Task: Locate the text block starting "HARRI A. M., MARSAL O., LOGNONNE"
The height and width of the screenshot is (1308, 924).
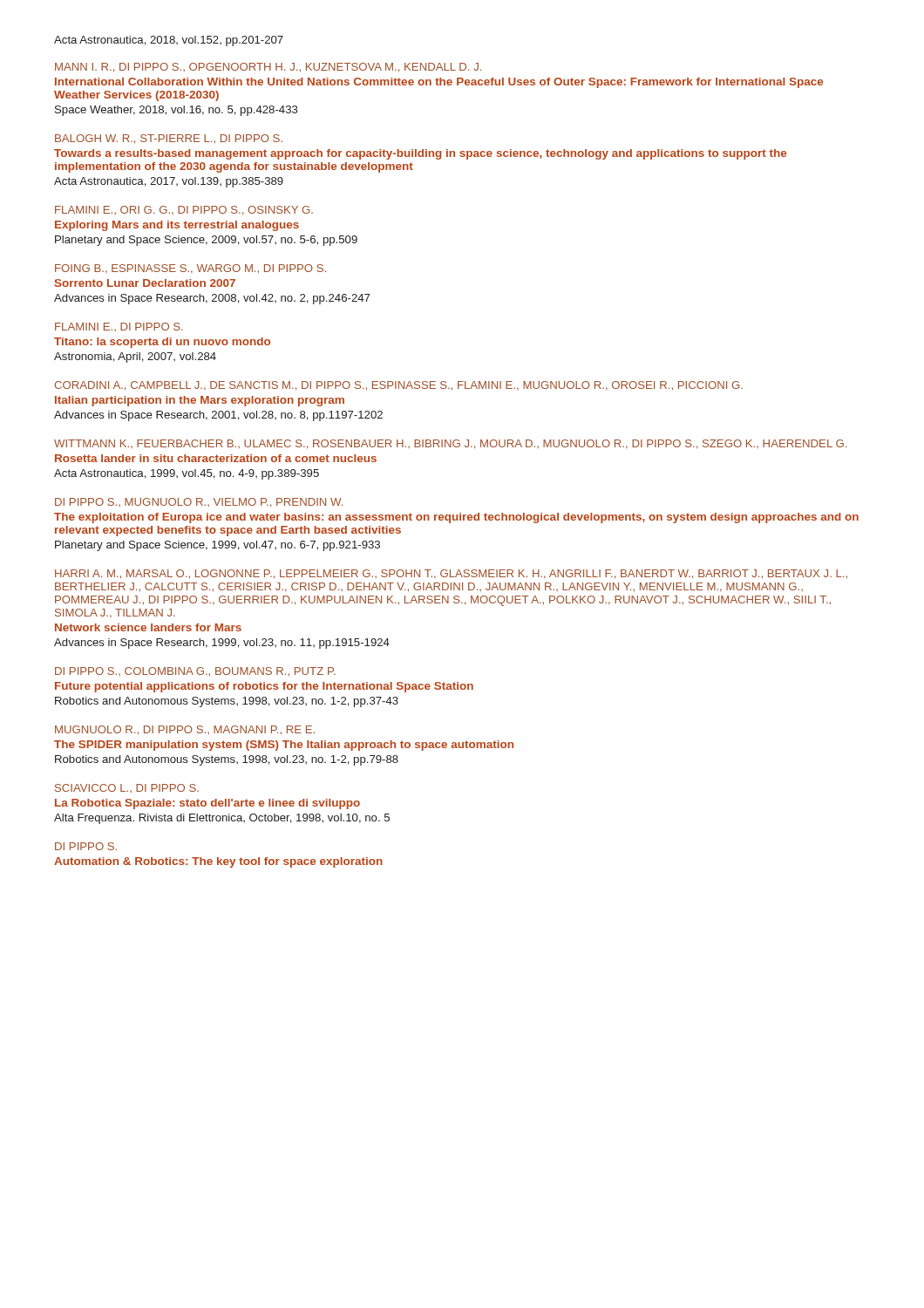Action: click(x=462, y=608)
